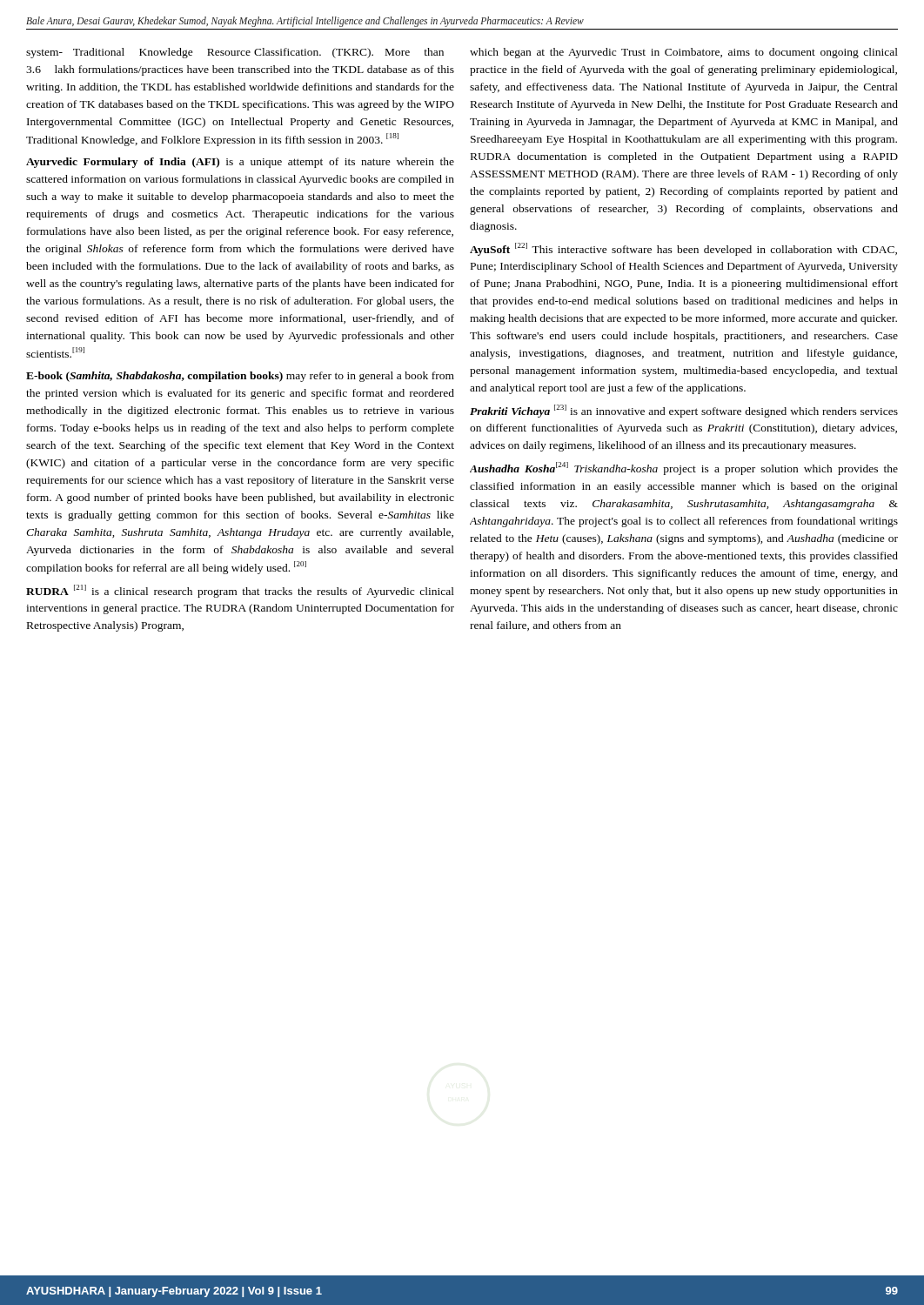Point to the block starting "Ayurvedic Formulary of India (AFI) is"
This screenshot has height=1305, width=924.
(x=240, y=258)
